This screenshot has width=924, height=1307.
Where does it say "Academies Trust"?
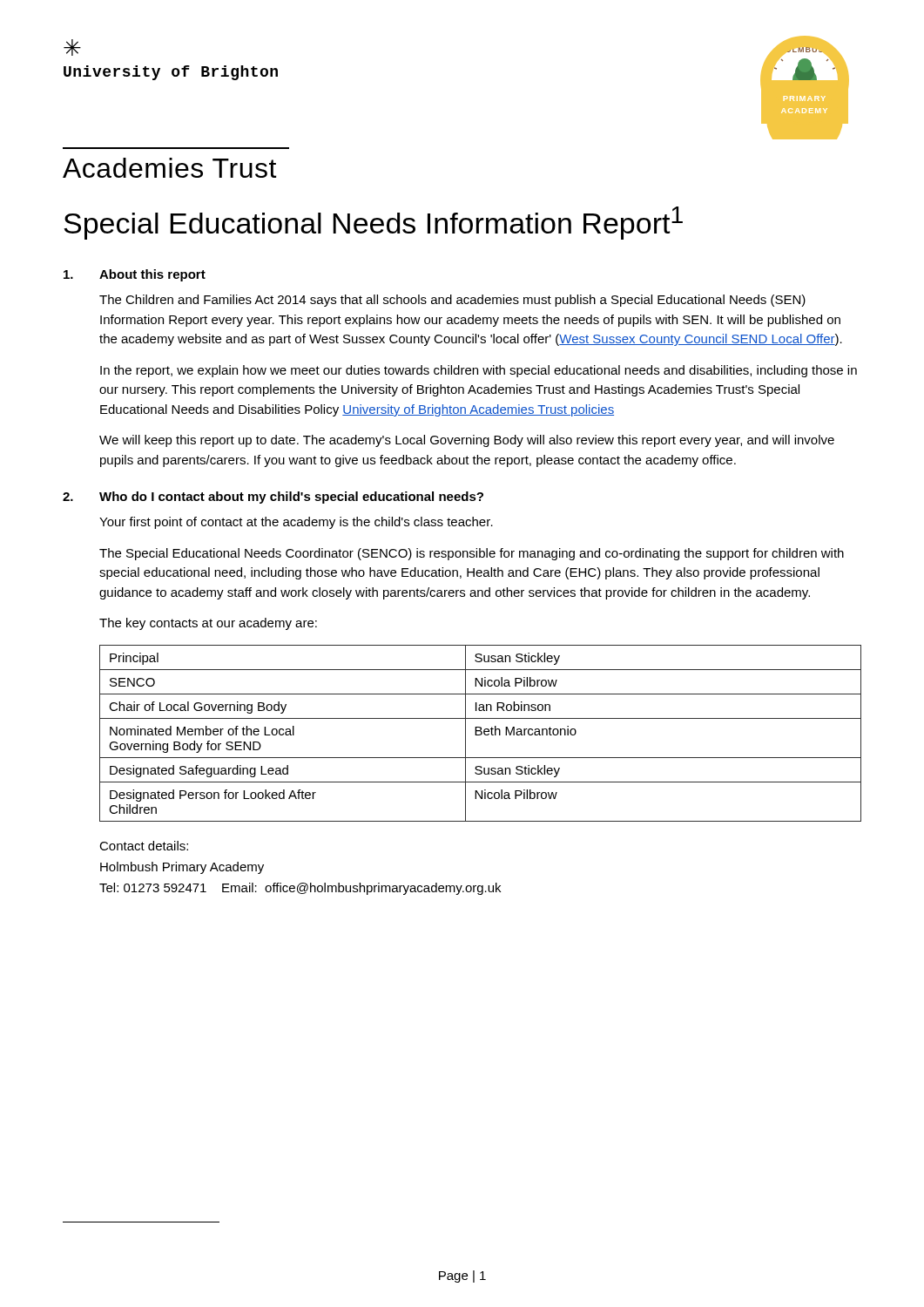176,166
